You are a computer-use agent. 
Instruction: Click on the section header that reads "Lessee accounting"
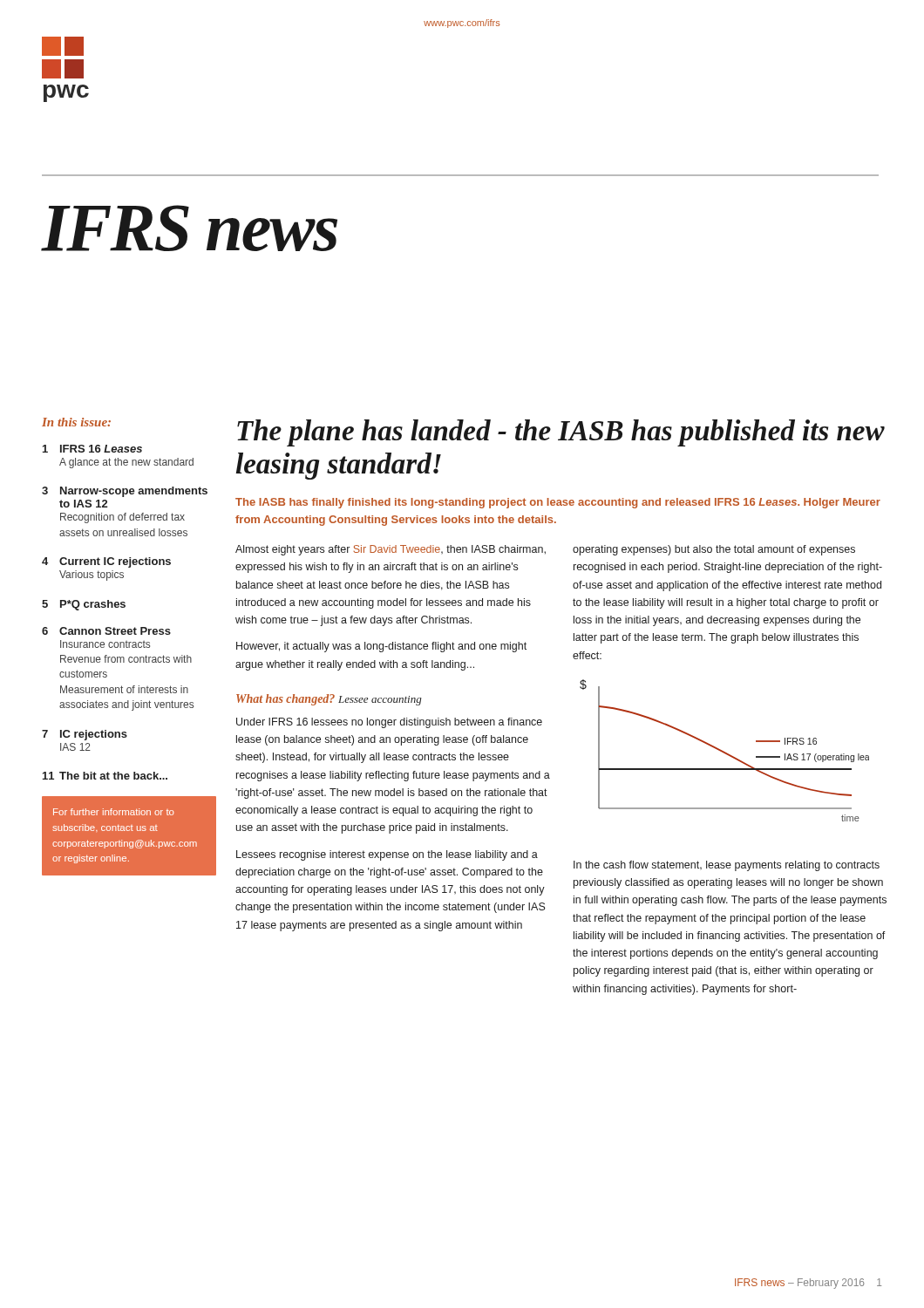[x=380, y=699]
